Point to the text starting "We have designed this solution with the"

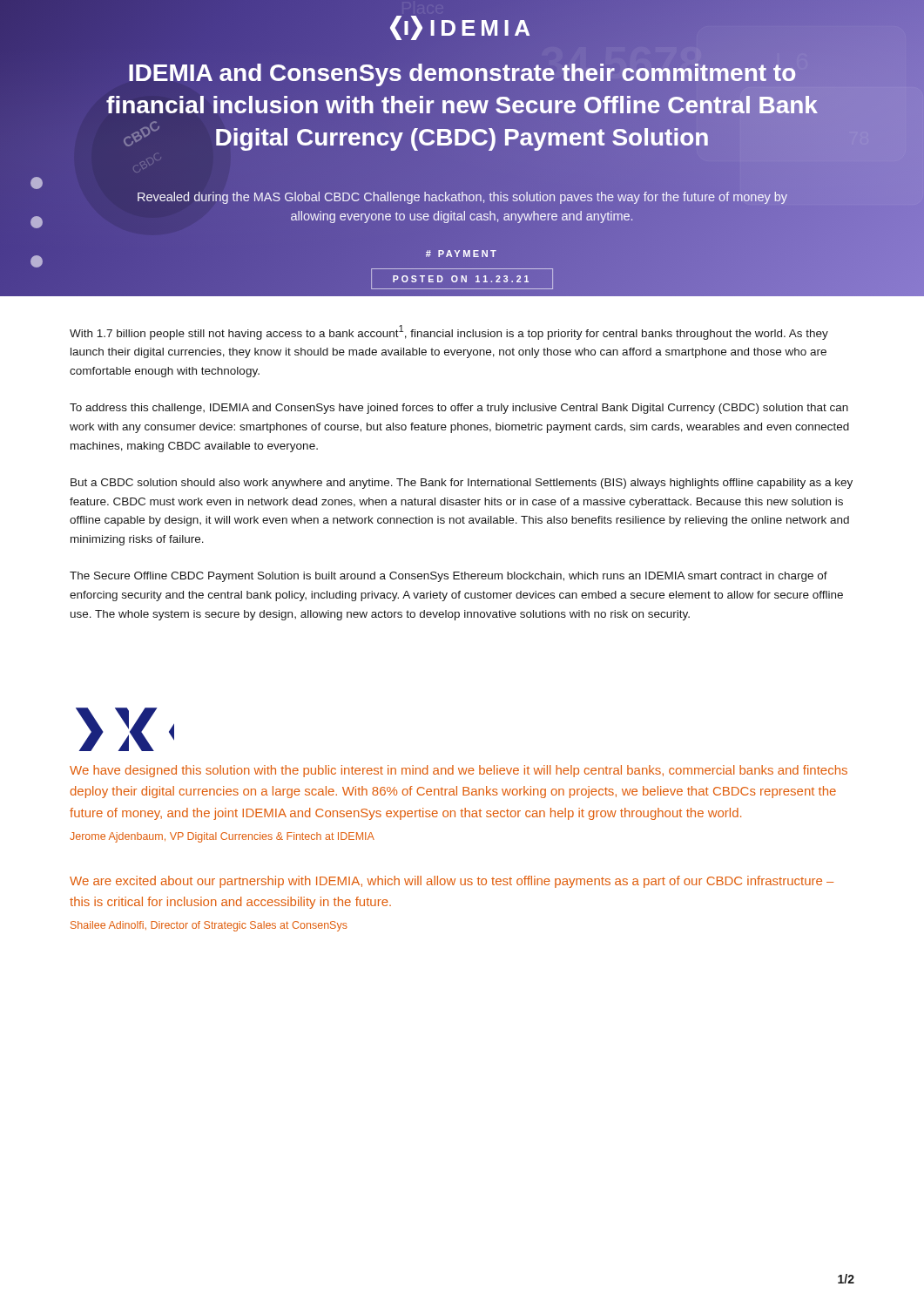(x=459, y=791)
